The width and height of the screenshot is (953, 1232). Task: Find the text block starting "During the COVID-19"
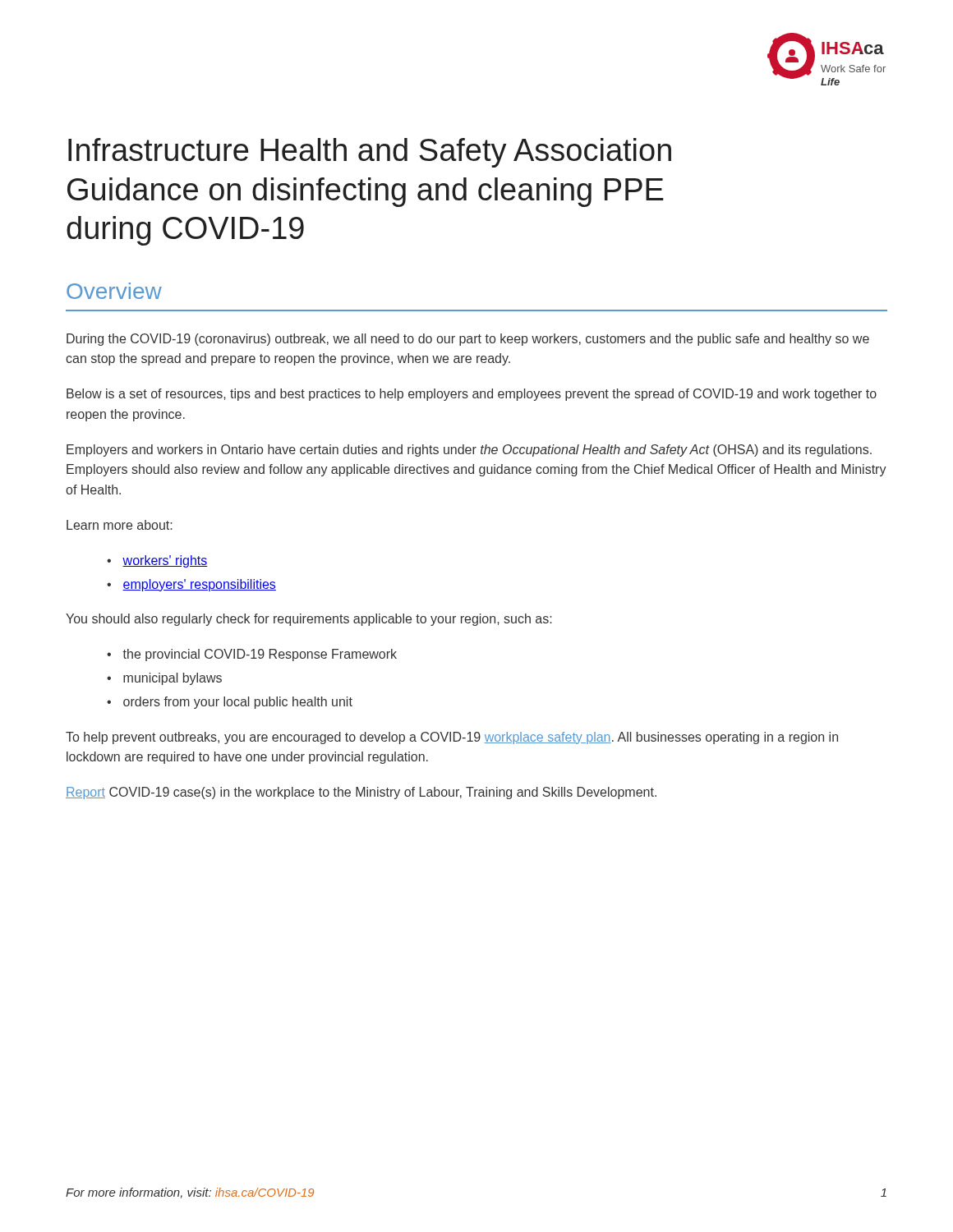(476, 349)
